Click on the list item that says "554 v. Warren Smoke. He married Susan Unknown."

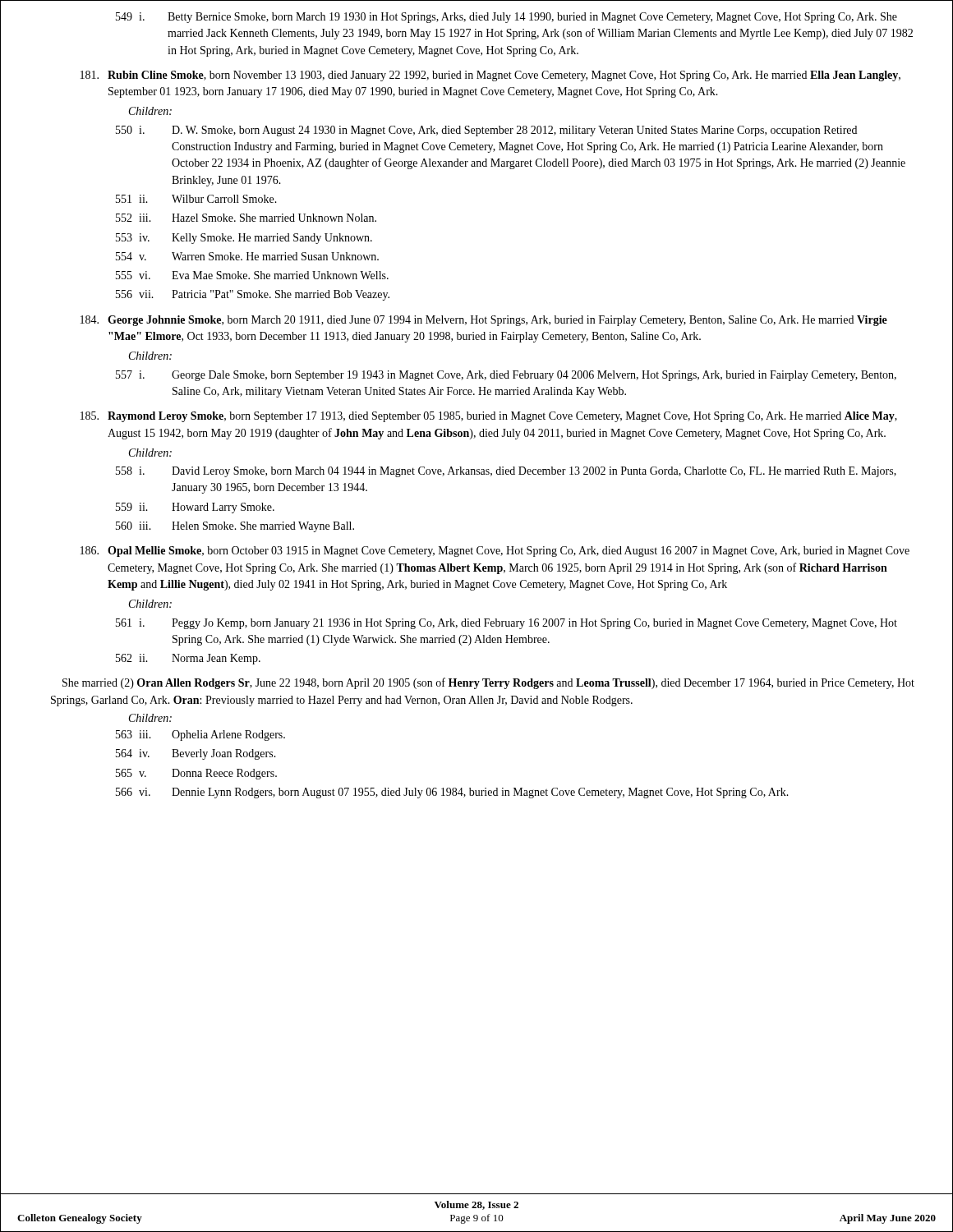[x=247, y=256]
